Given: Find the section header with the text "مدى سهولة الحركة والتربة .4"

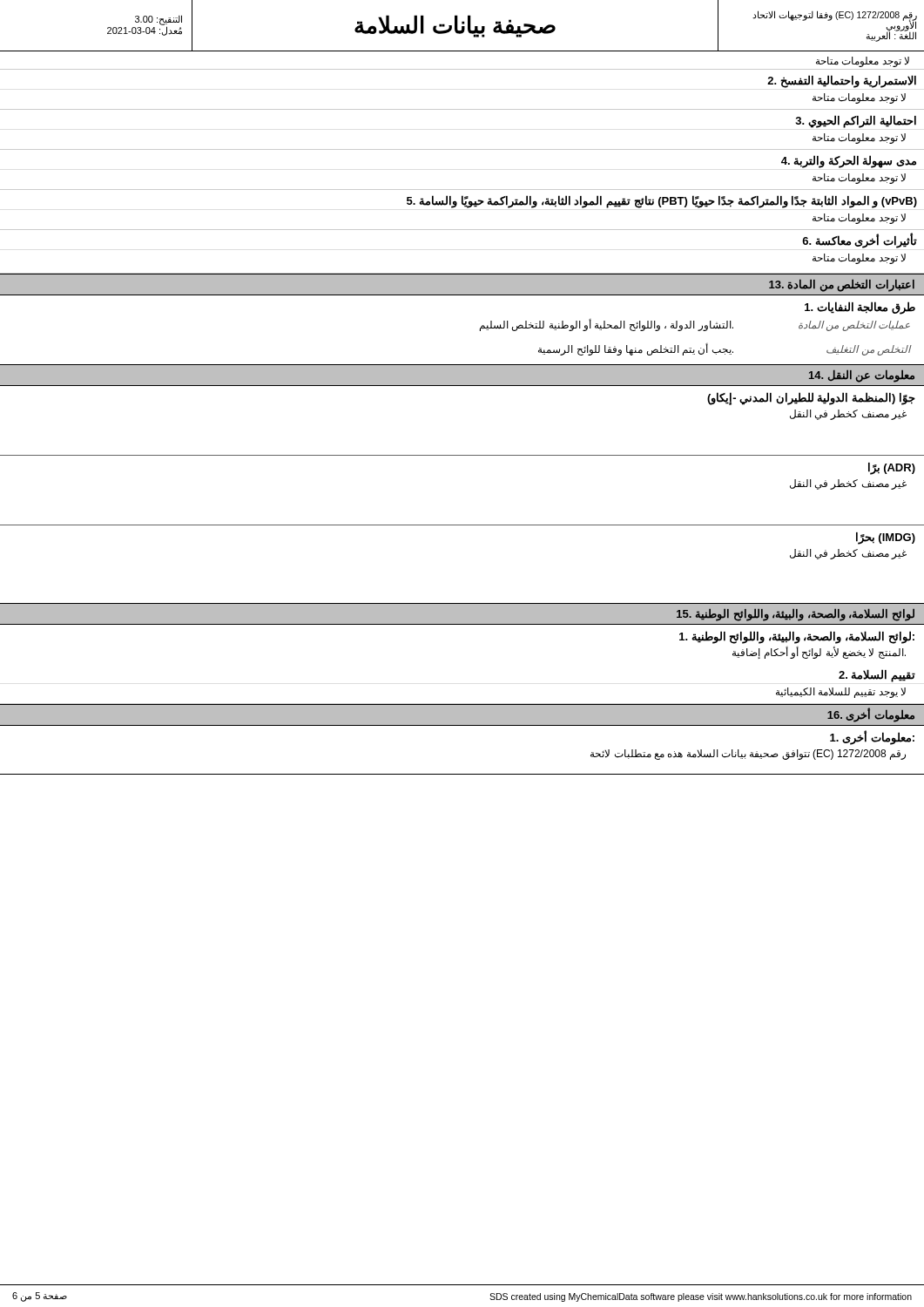Looking at the screenshot, I should tap(849, 161).
